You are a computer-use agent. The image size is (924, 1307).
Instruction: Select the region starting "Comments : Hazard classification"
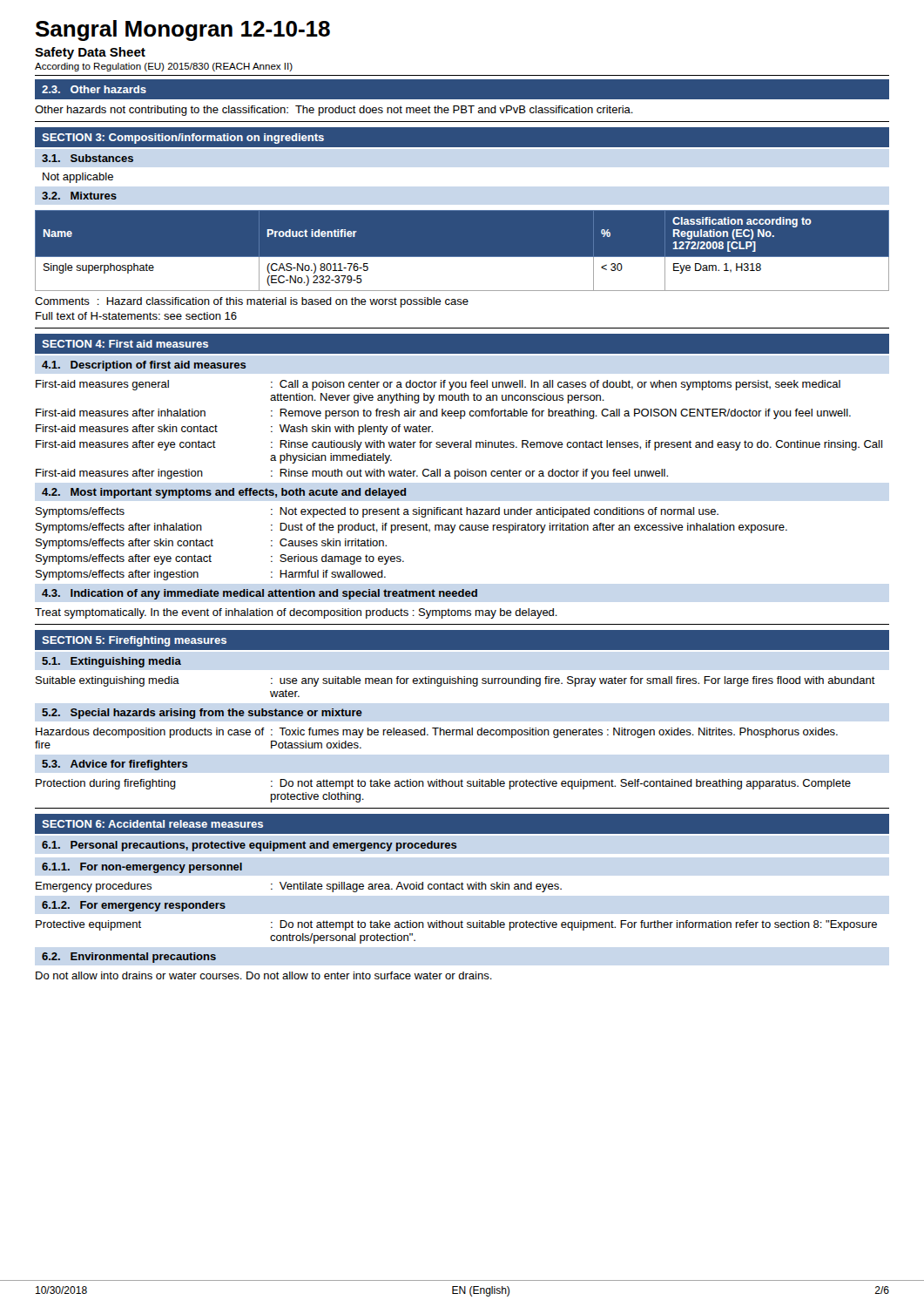pos(252,301)
